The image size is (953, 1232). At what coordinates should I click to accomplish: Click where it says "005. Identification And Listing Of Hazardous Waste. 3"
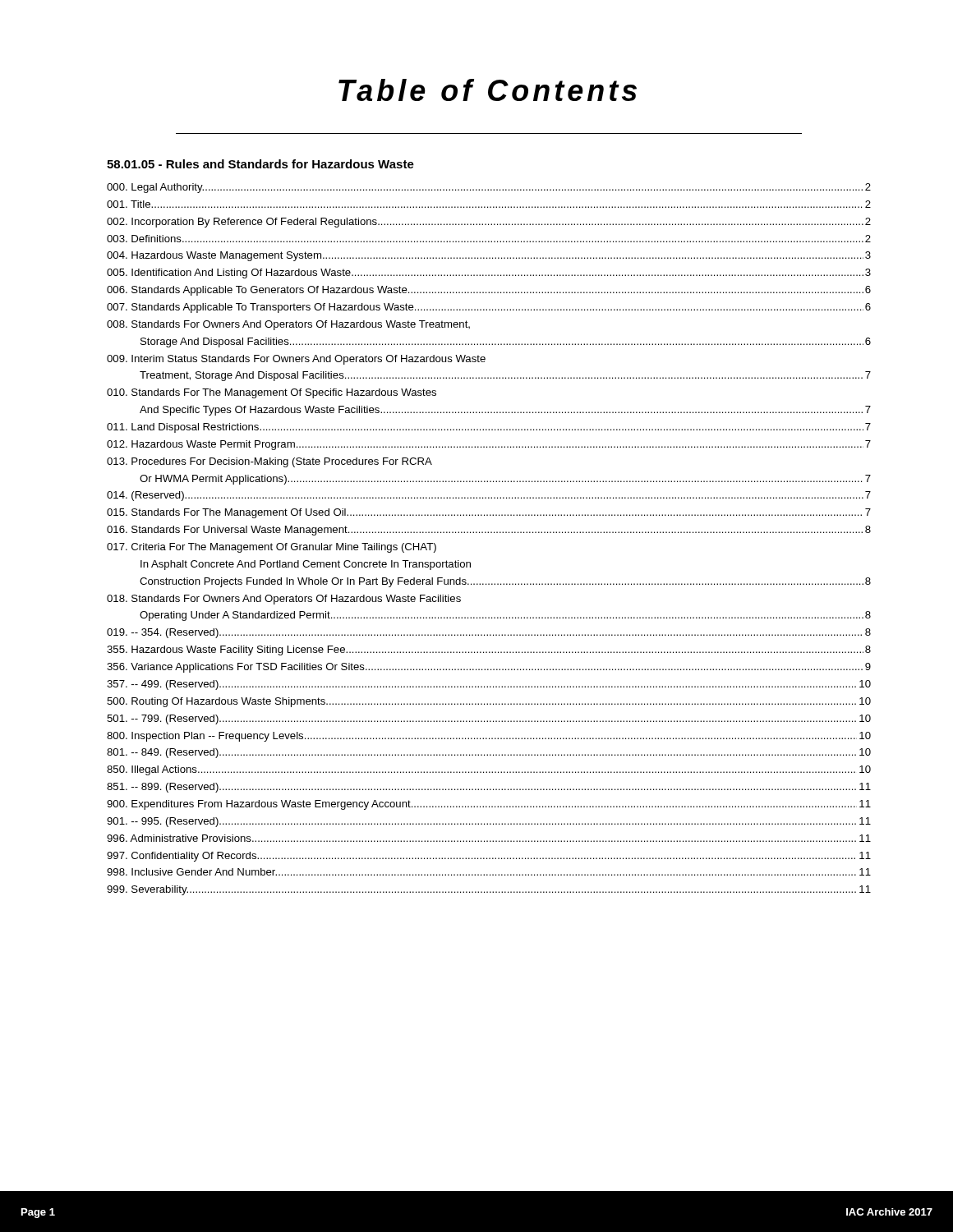[489, 273]
